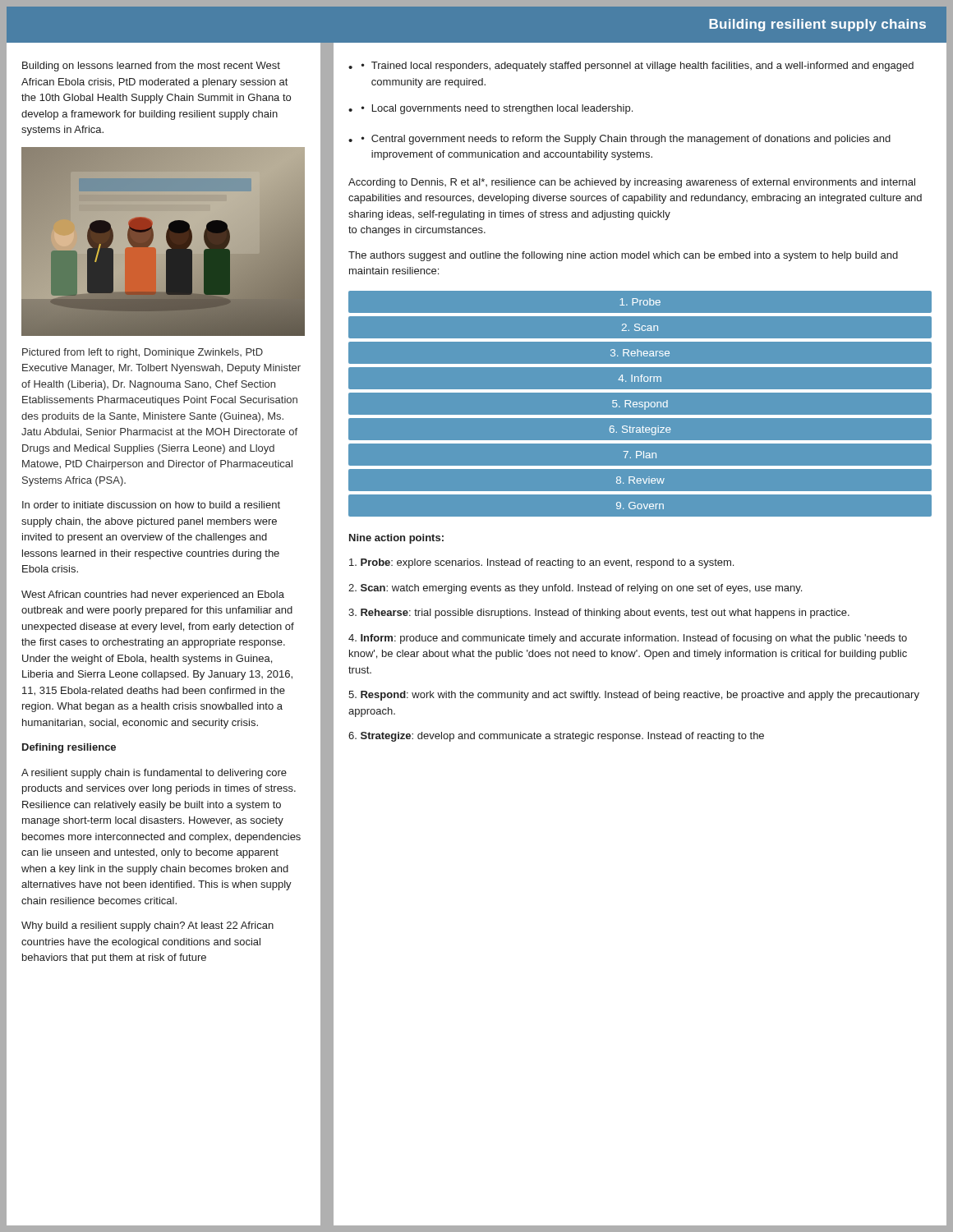This screenshot has height=1232, width=953.
Task: Click on the text block starting "Probe: explore scenarios. Instead"
Action: [x=640, y=562]
